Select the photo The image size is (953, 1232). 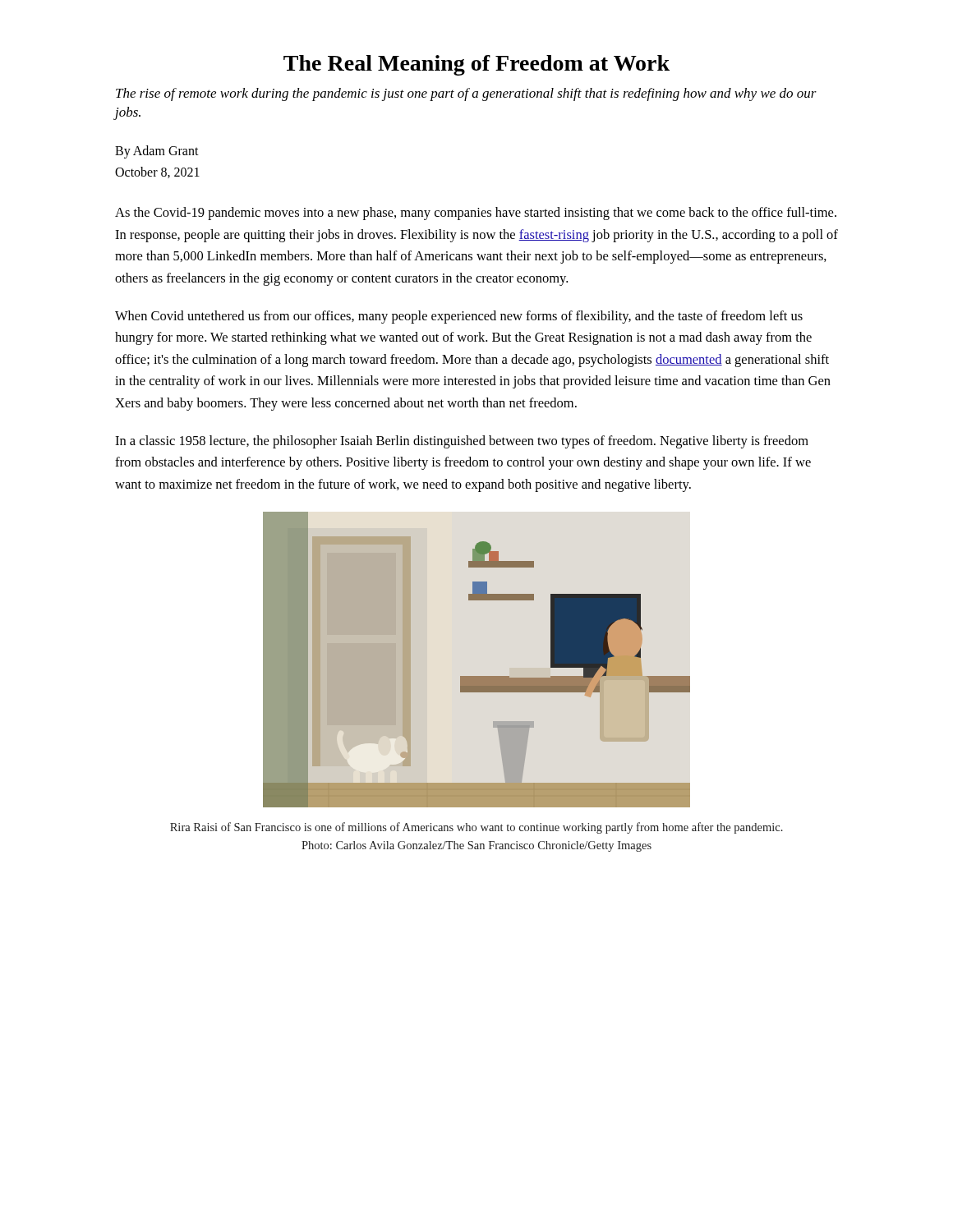coord(476,660)
